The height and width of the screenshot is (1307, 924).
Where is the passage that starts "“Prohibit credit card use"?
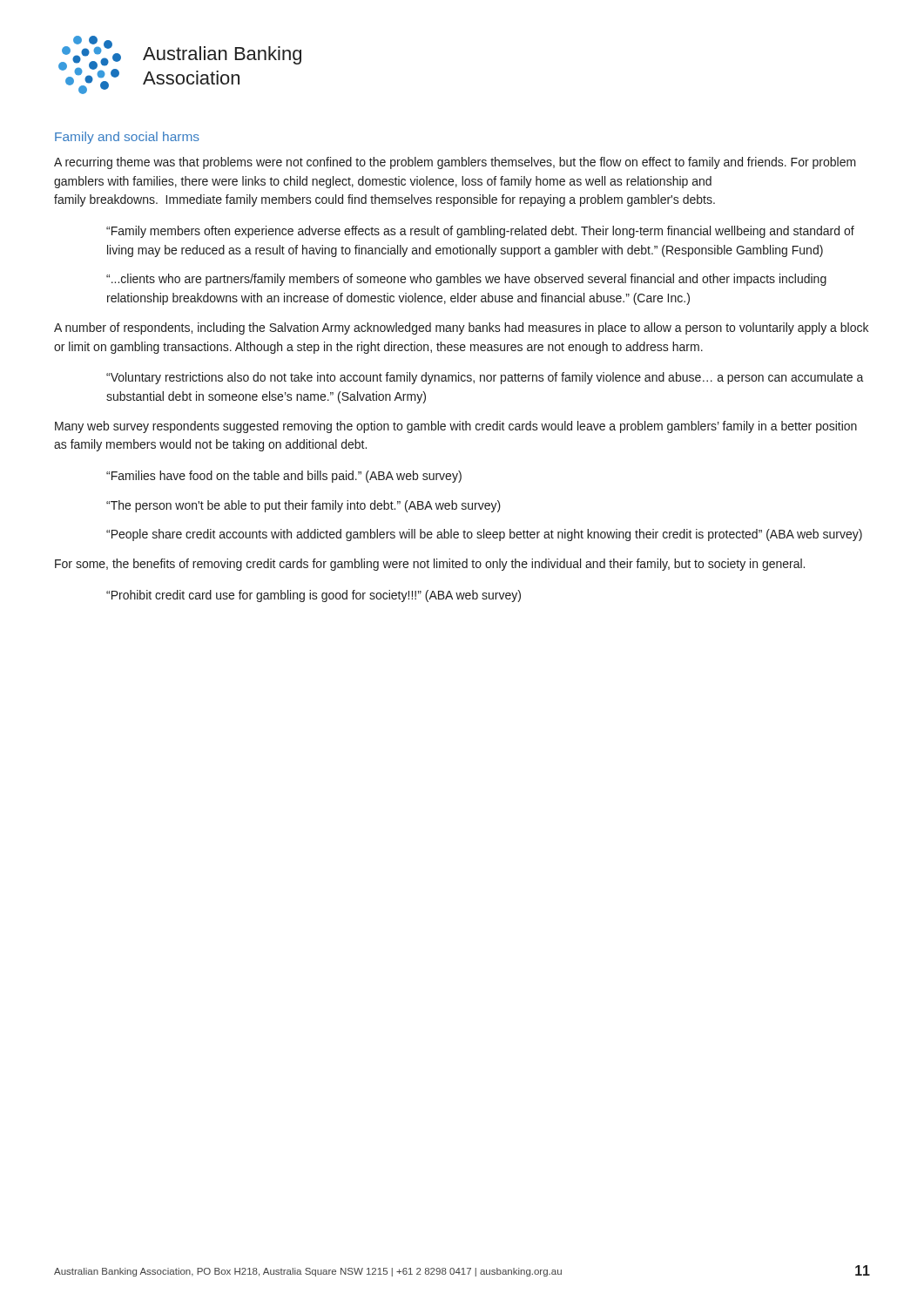[x=314, y=595]
